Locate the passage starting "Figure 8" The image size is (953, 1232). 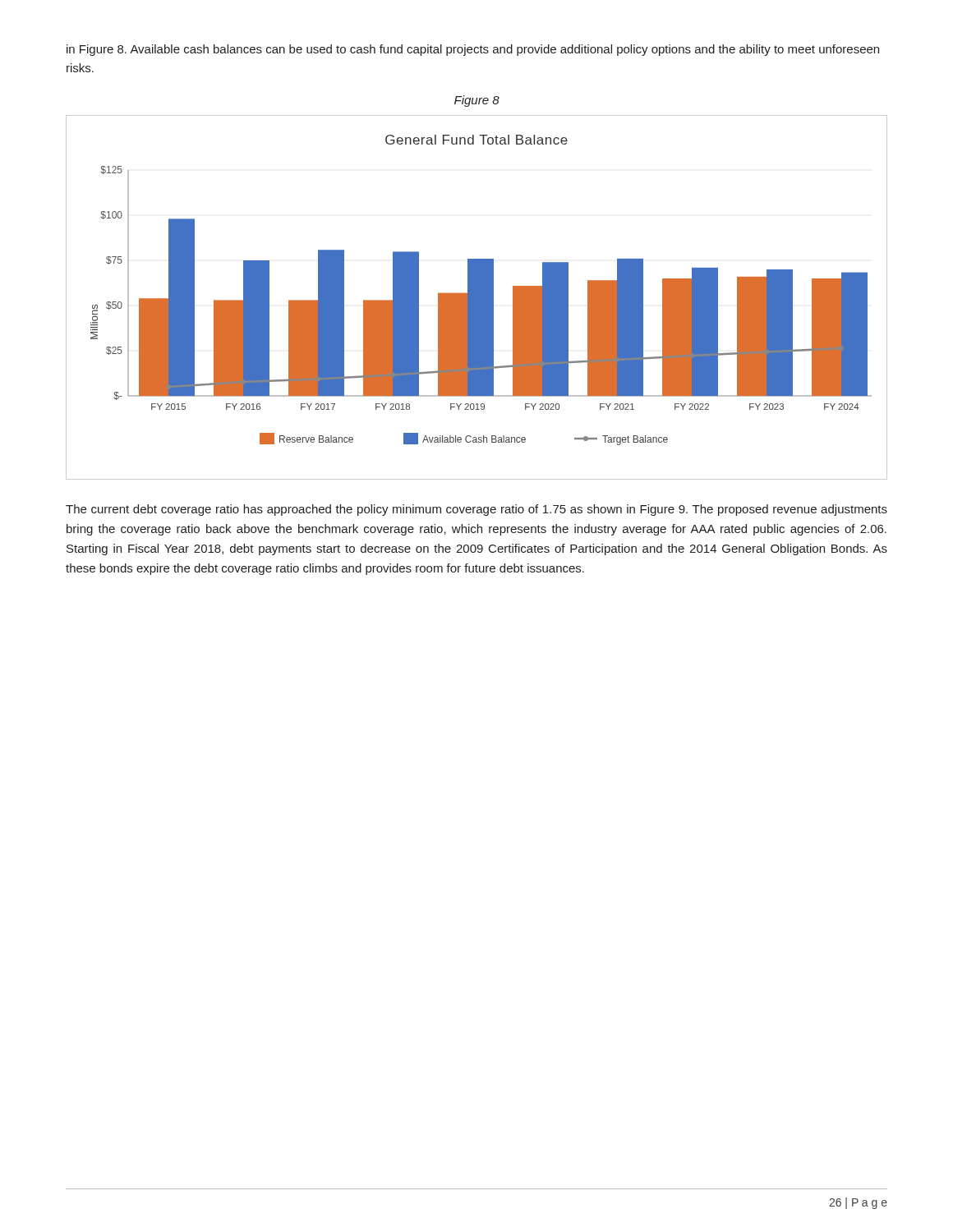point(476,99)
